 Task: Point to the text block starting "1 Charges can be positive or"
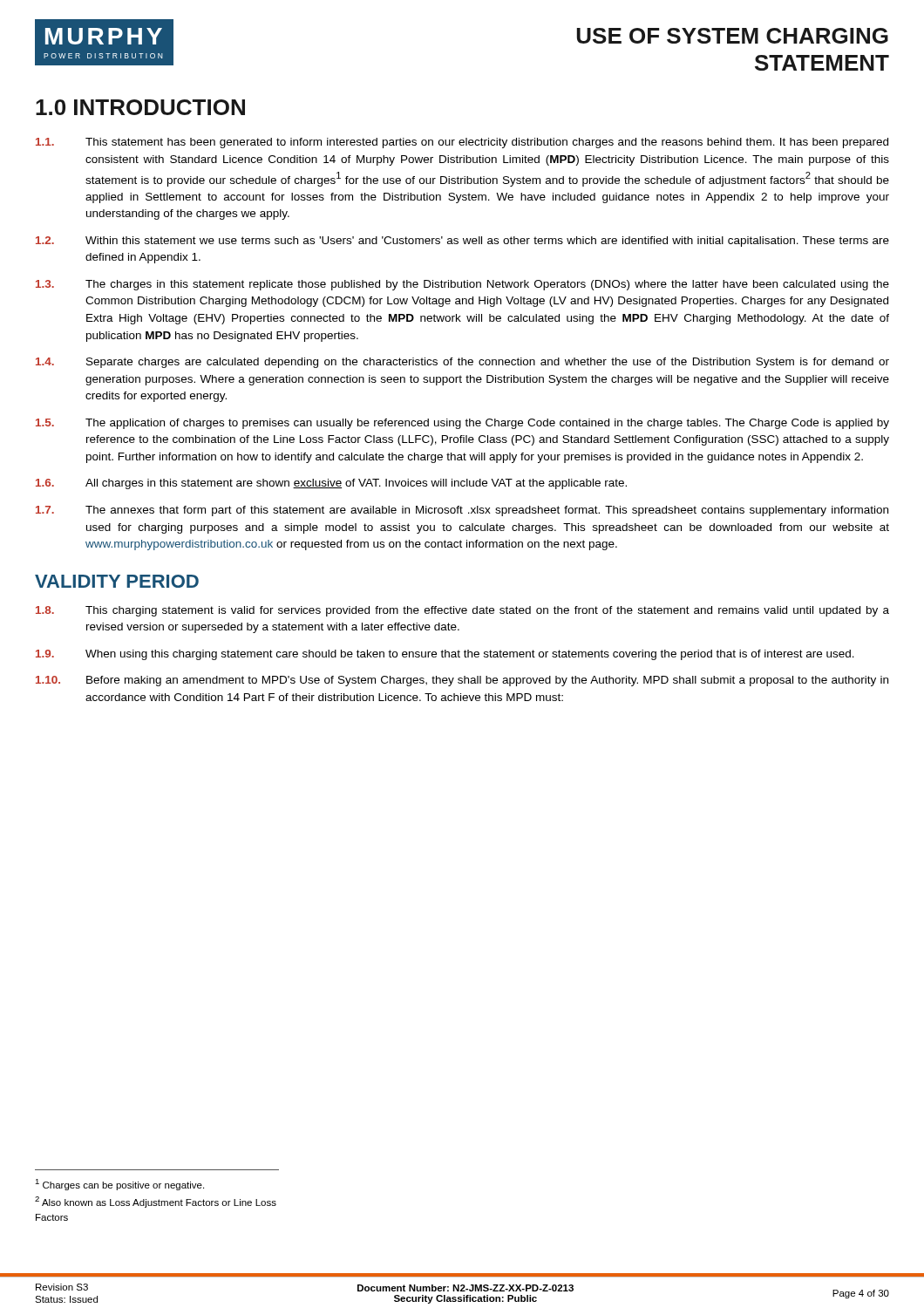coord(120,1183)
